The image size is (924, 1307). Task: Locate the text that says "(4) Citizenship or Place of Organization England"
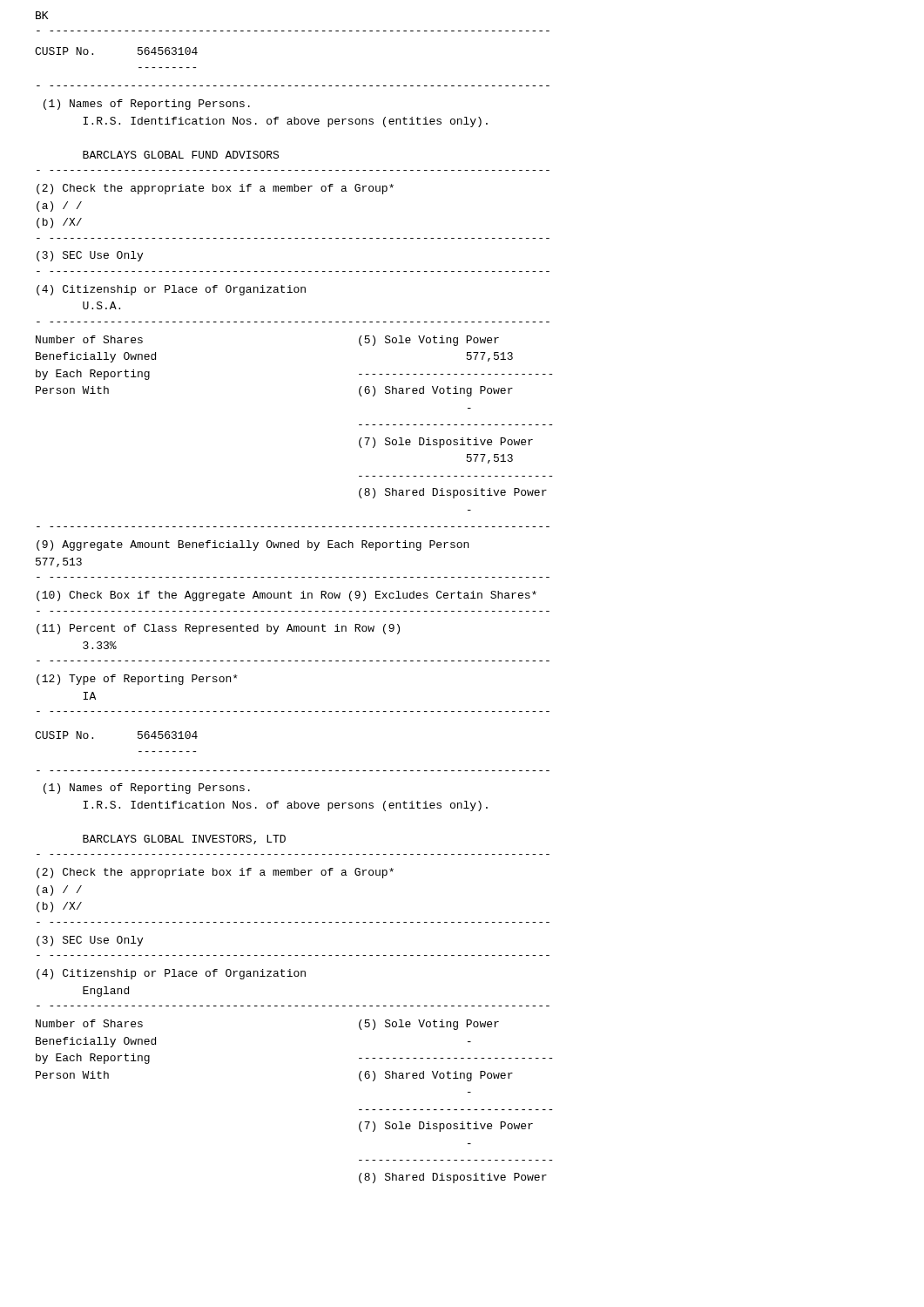[x=171, y=982]
